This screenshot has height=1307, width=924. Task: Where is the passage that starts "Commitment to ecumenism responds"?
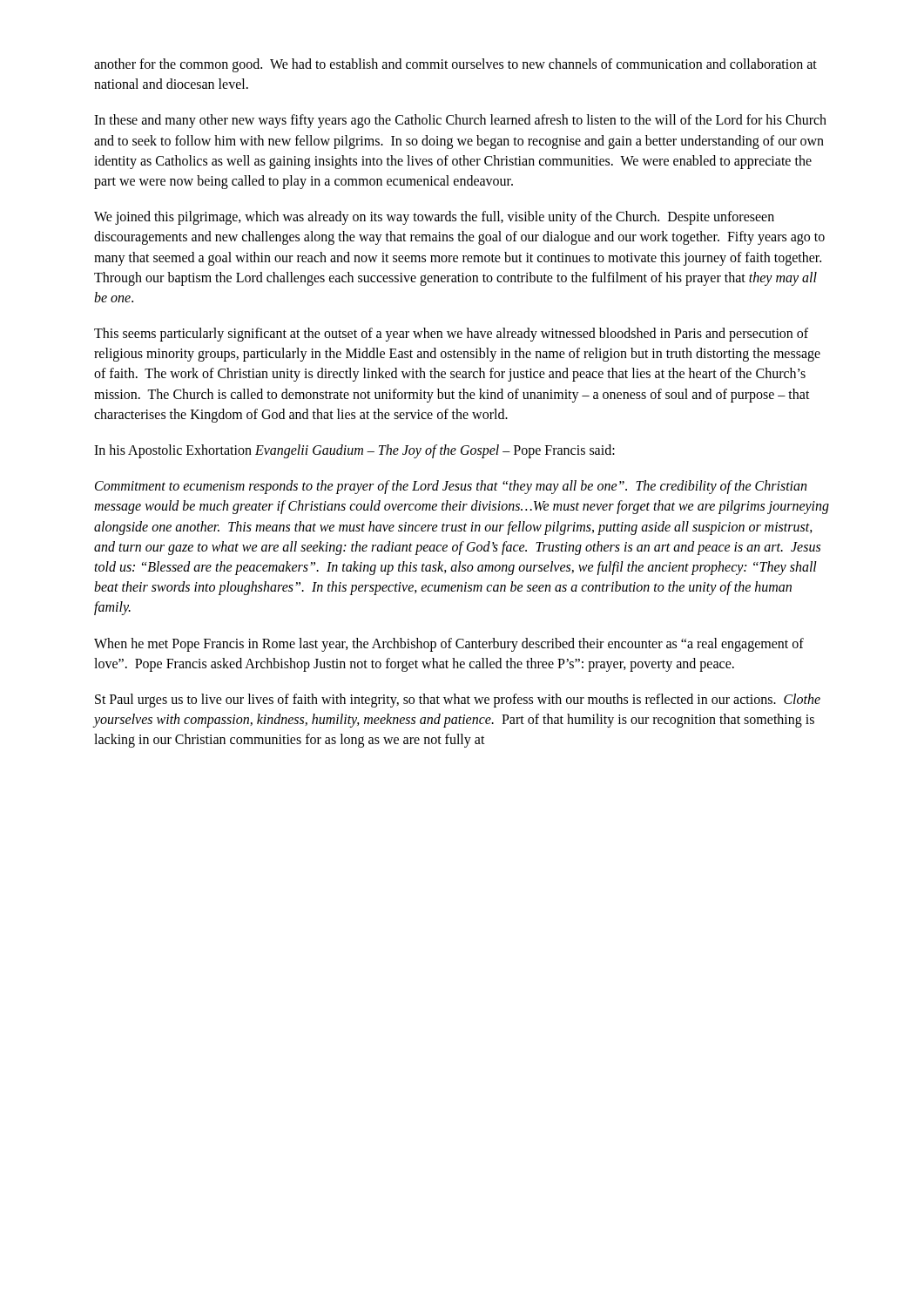pyautogui.click(x=462, y=547)
